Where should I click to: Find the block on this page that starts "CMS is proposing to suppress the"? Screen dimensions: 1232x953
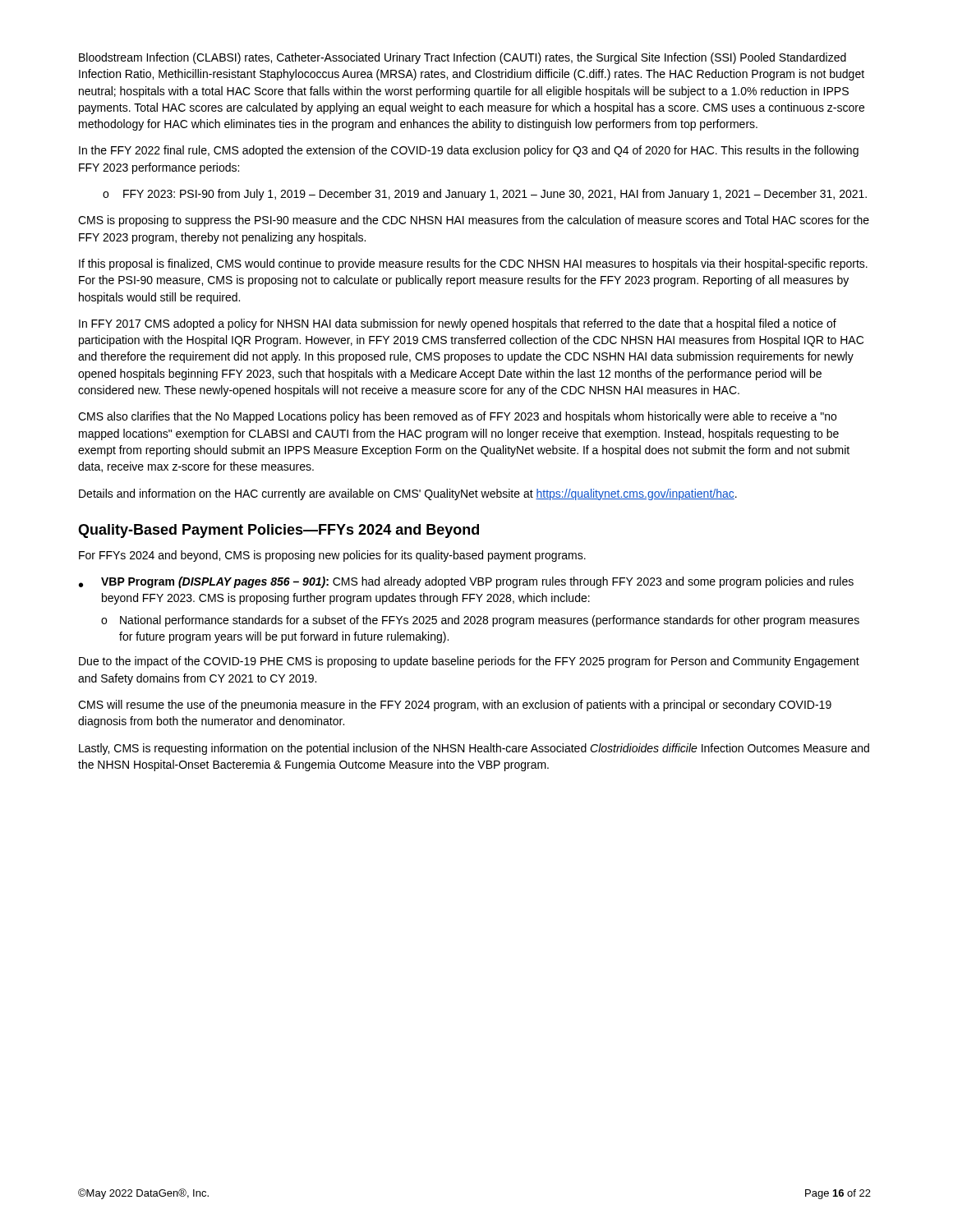tap(474, 229)
